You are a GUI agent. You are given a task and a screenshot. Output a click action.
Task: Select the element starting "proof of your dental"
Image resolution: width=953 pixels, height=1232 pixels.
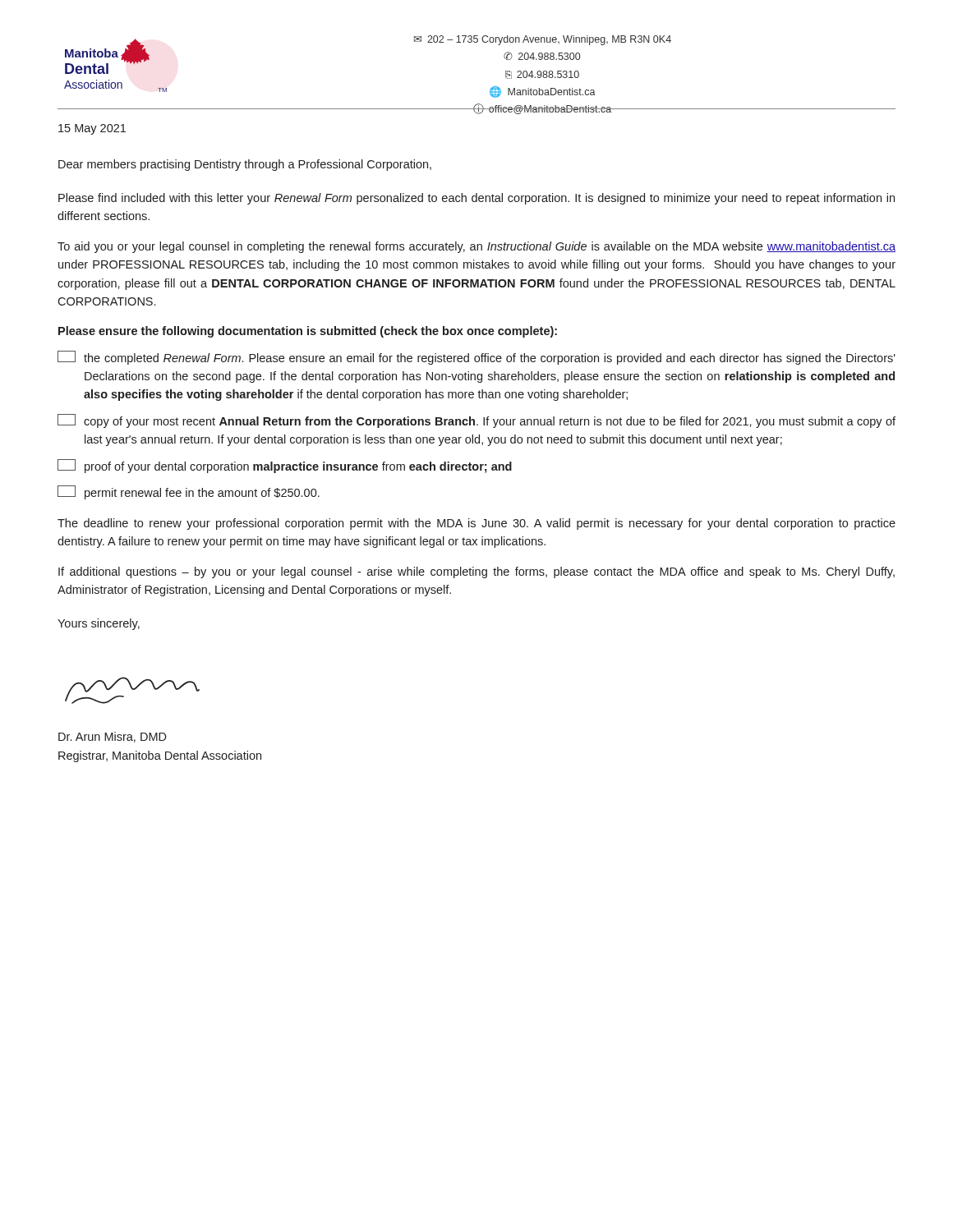click(476, 467)
